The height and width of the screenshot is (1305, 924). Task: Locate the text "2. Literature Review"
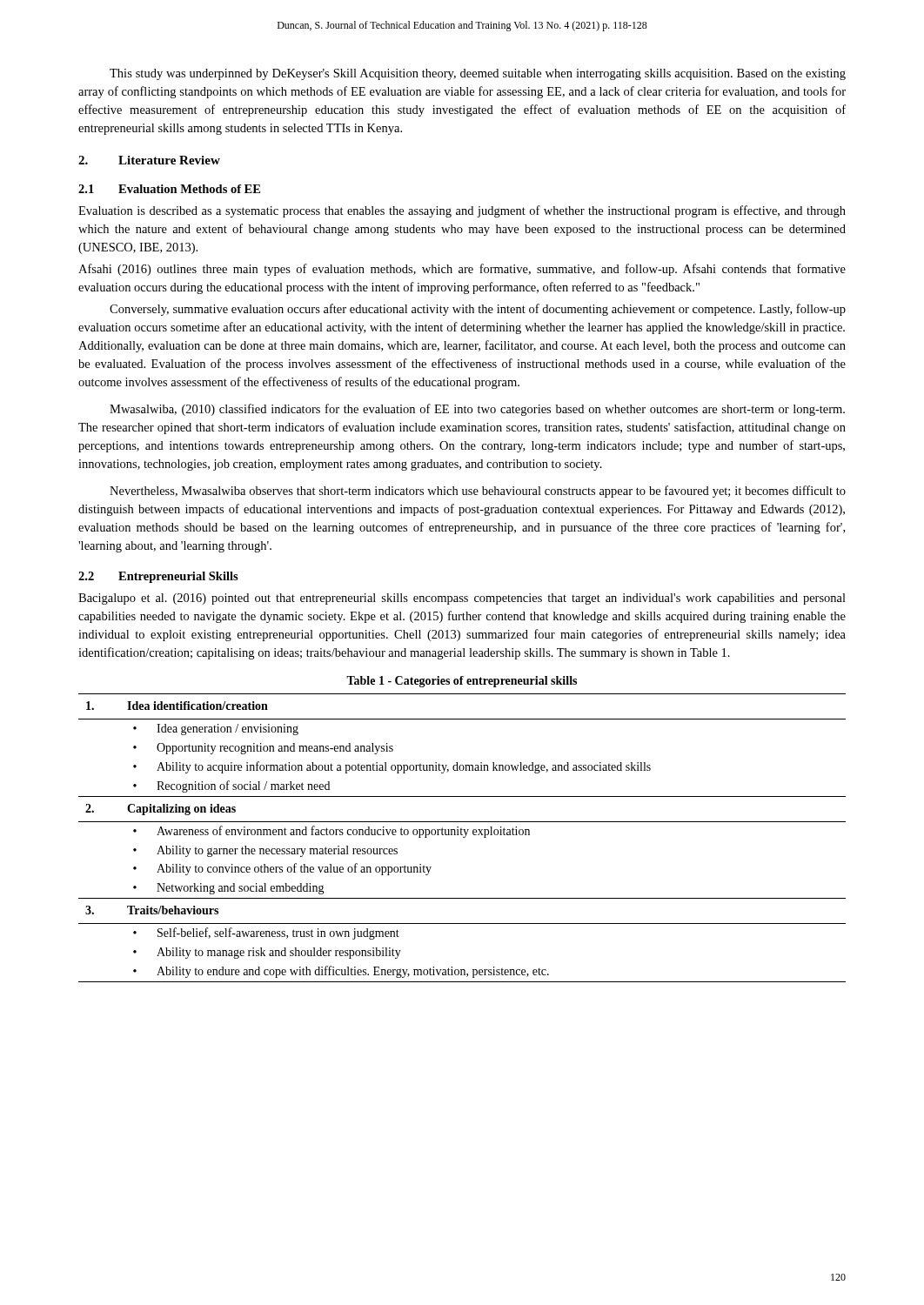[149, 161]
